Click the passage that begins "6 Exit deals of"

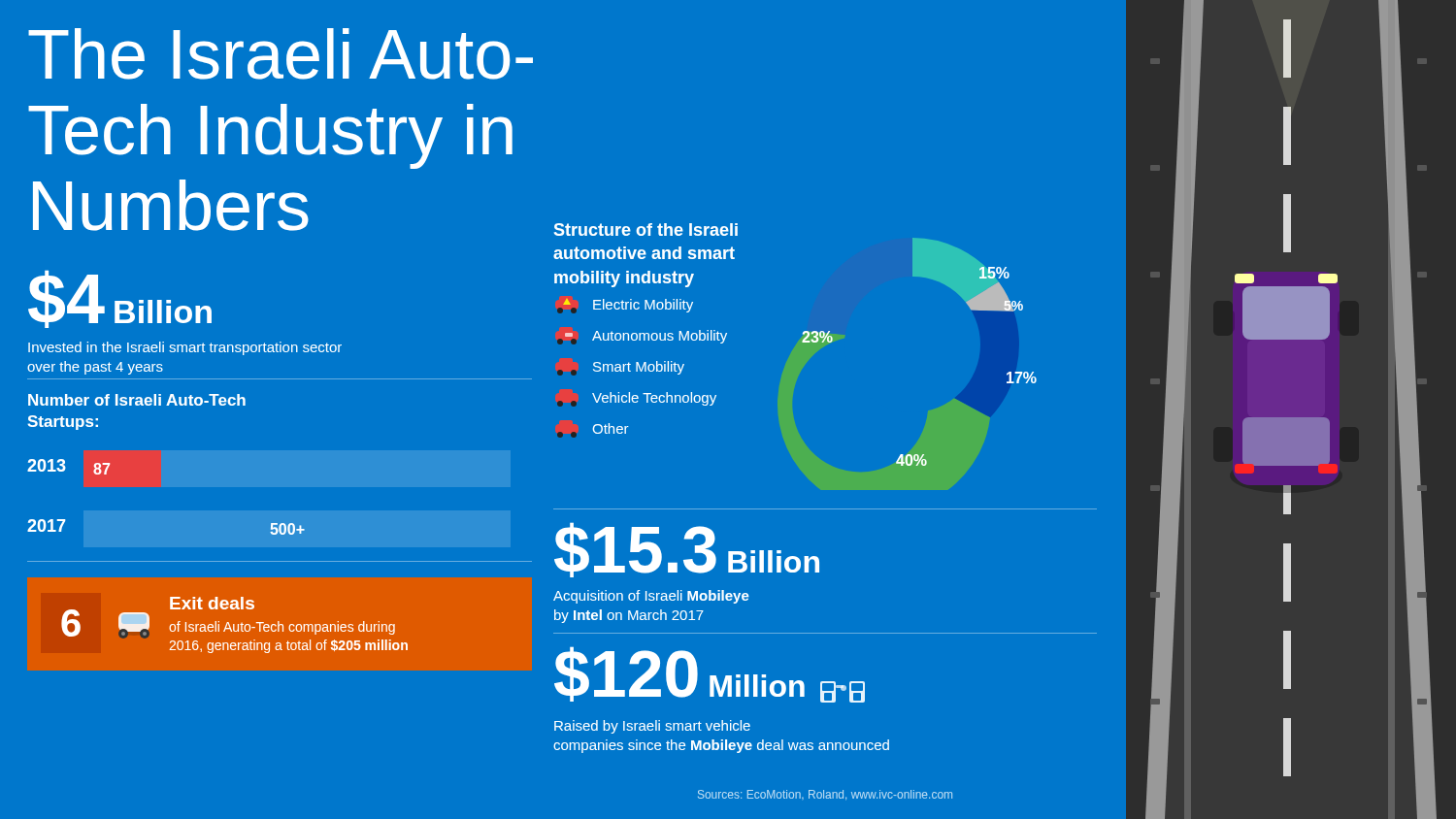[225, 624]
